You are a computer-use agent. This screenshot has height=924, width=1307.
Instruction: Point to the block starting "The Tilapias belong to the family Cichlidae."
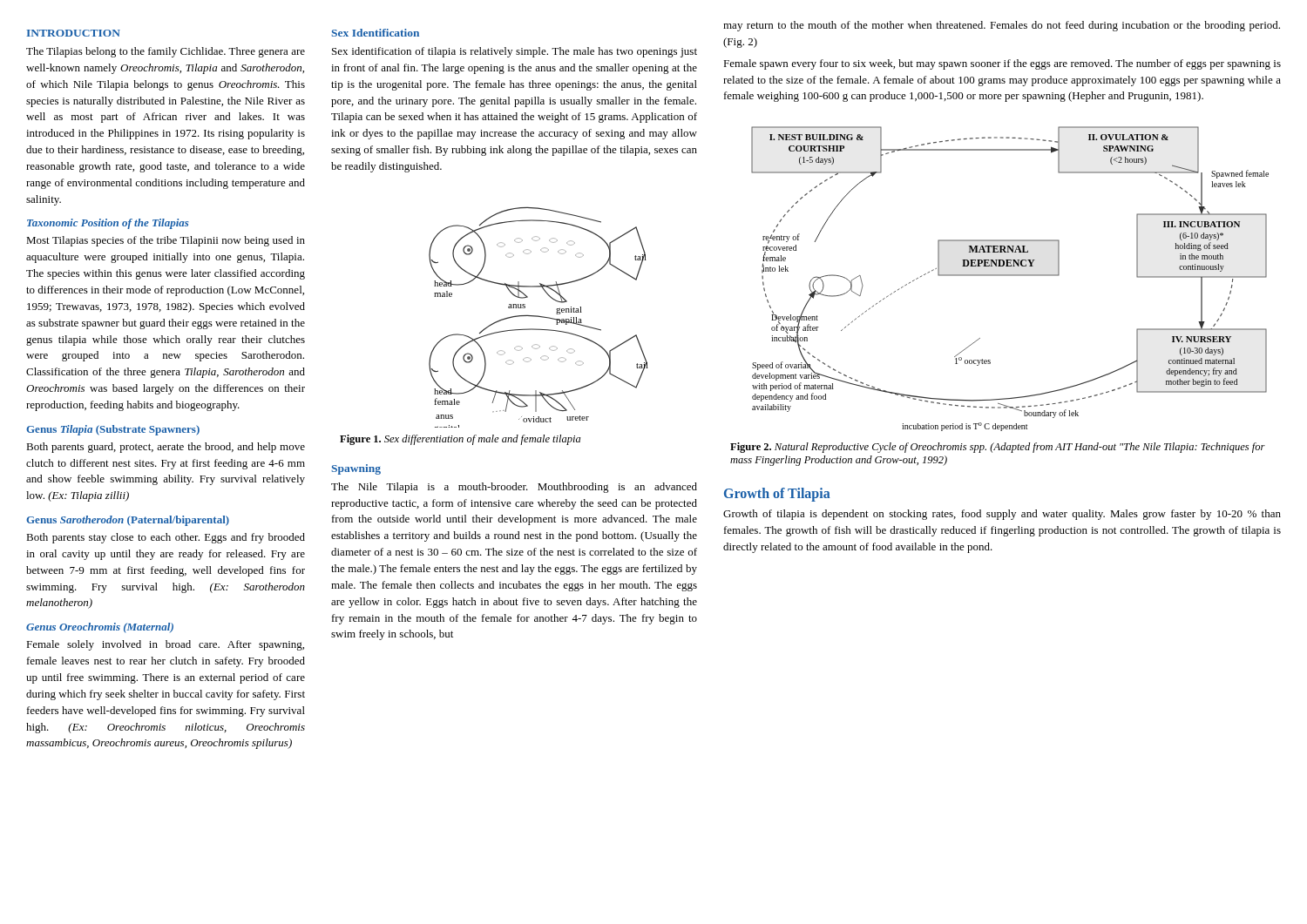(x=166, y=126)
